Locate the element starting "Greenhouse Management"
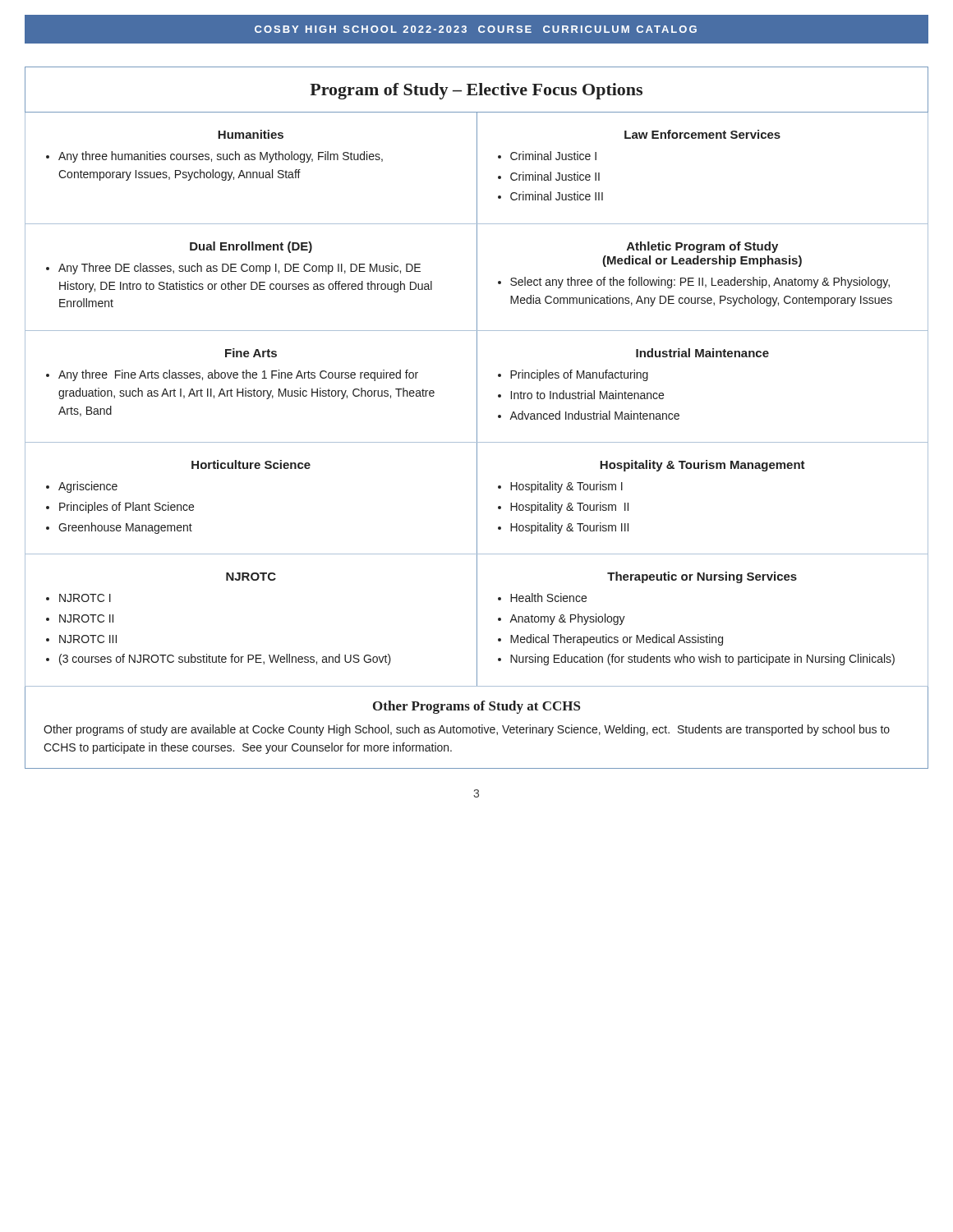 pos(125,527)
